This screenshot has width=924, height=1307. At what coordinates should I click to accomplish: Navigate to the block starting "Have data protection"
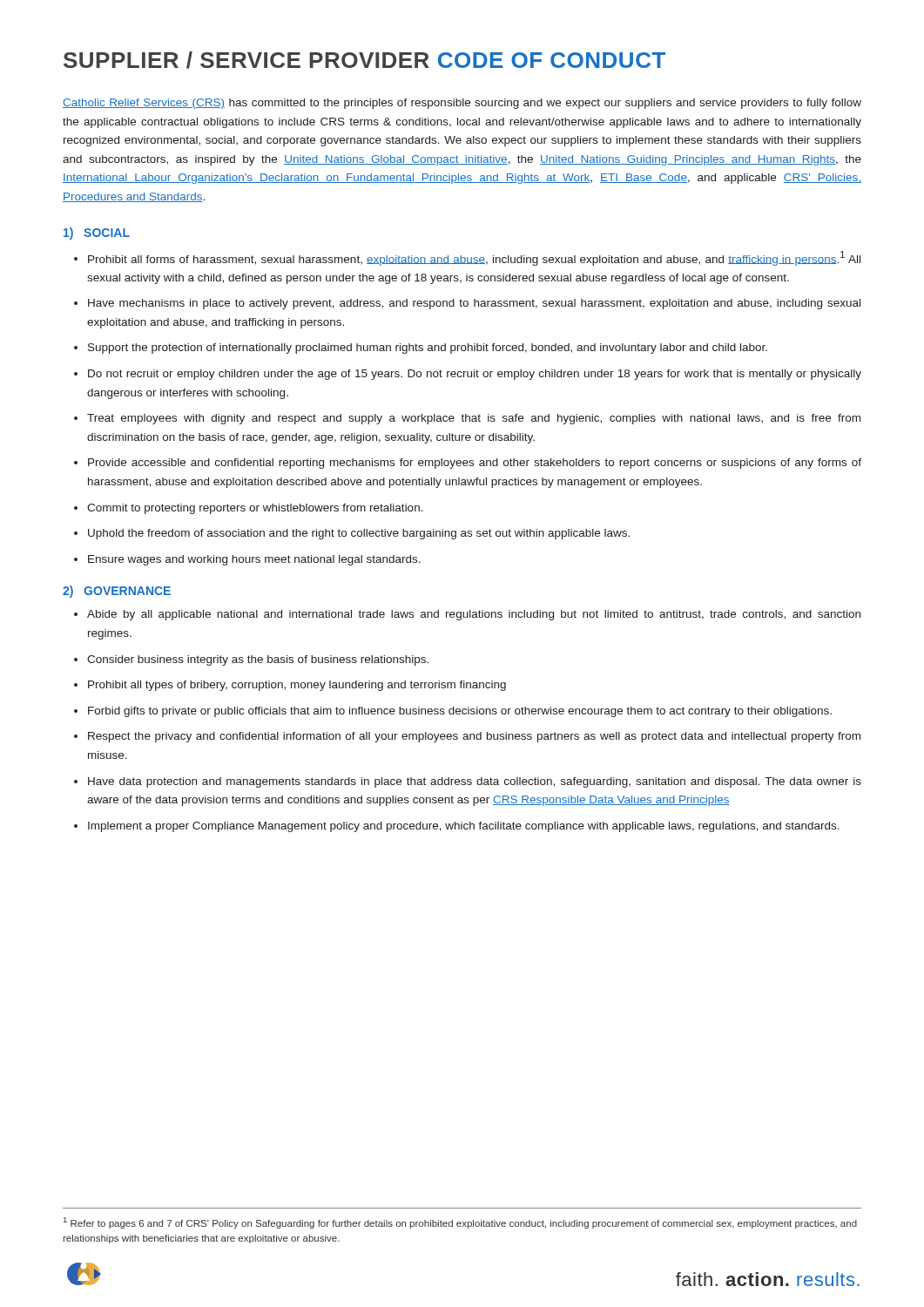462,790
